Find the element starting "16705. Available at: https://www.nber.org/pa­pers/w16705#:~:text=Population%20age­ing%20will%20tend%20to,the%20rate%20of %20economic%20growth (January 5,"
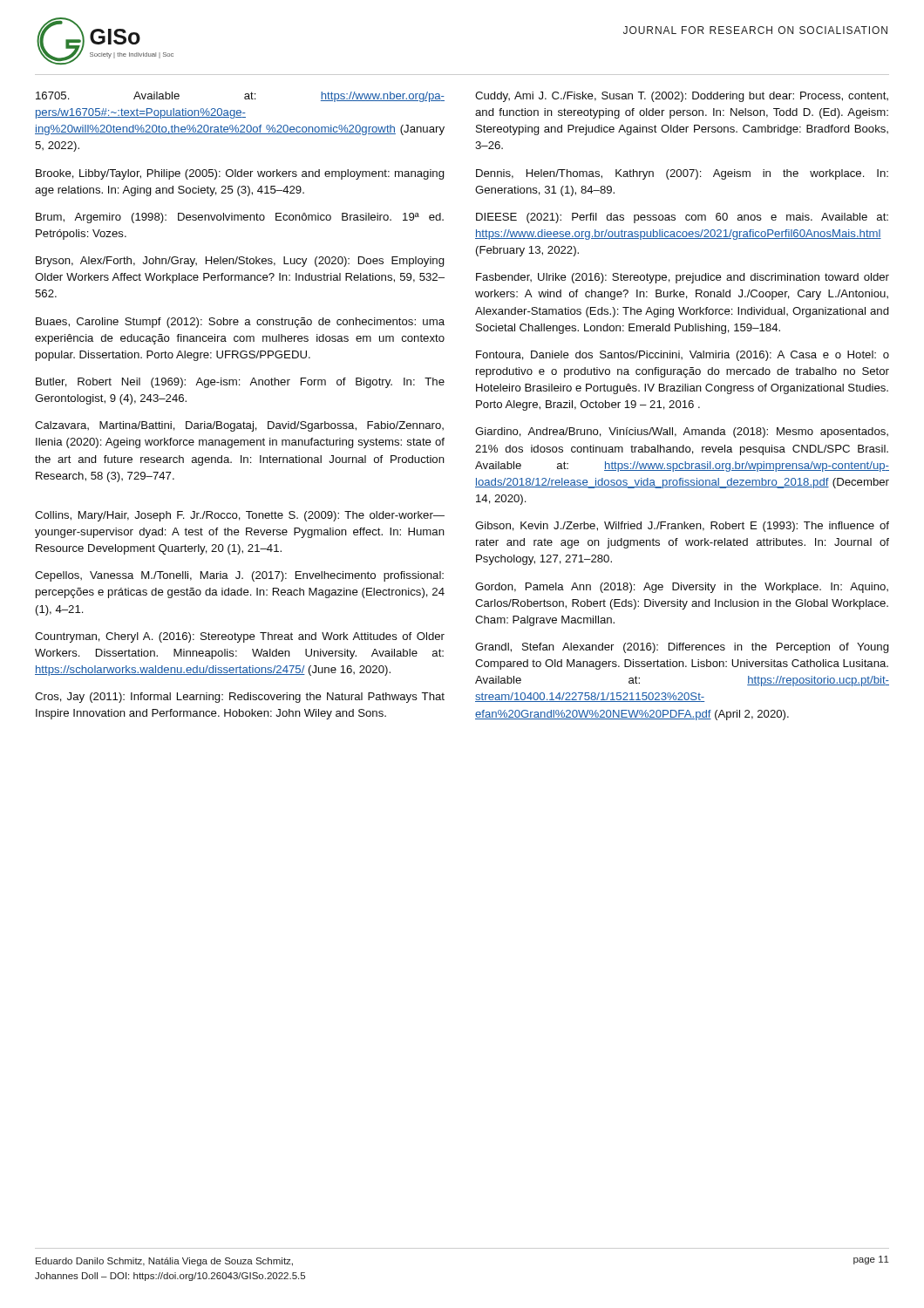This screenshot has height=1308, width=924. (240, 121)
